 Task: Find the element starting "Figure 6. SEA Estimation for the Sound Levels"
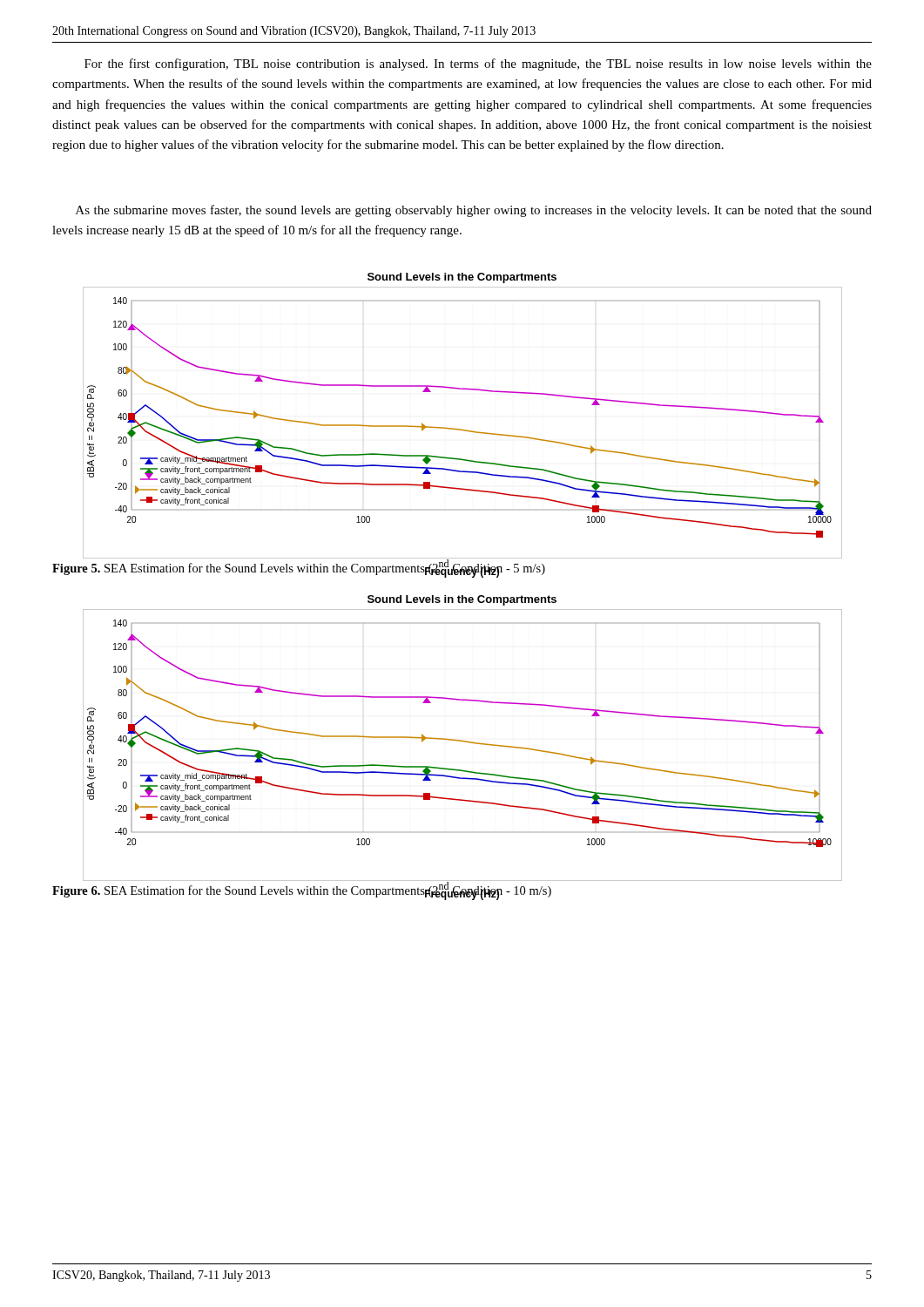point(302,889)
